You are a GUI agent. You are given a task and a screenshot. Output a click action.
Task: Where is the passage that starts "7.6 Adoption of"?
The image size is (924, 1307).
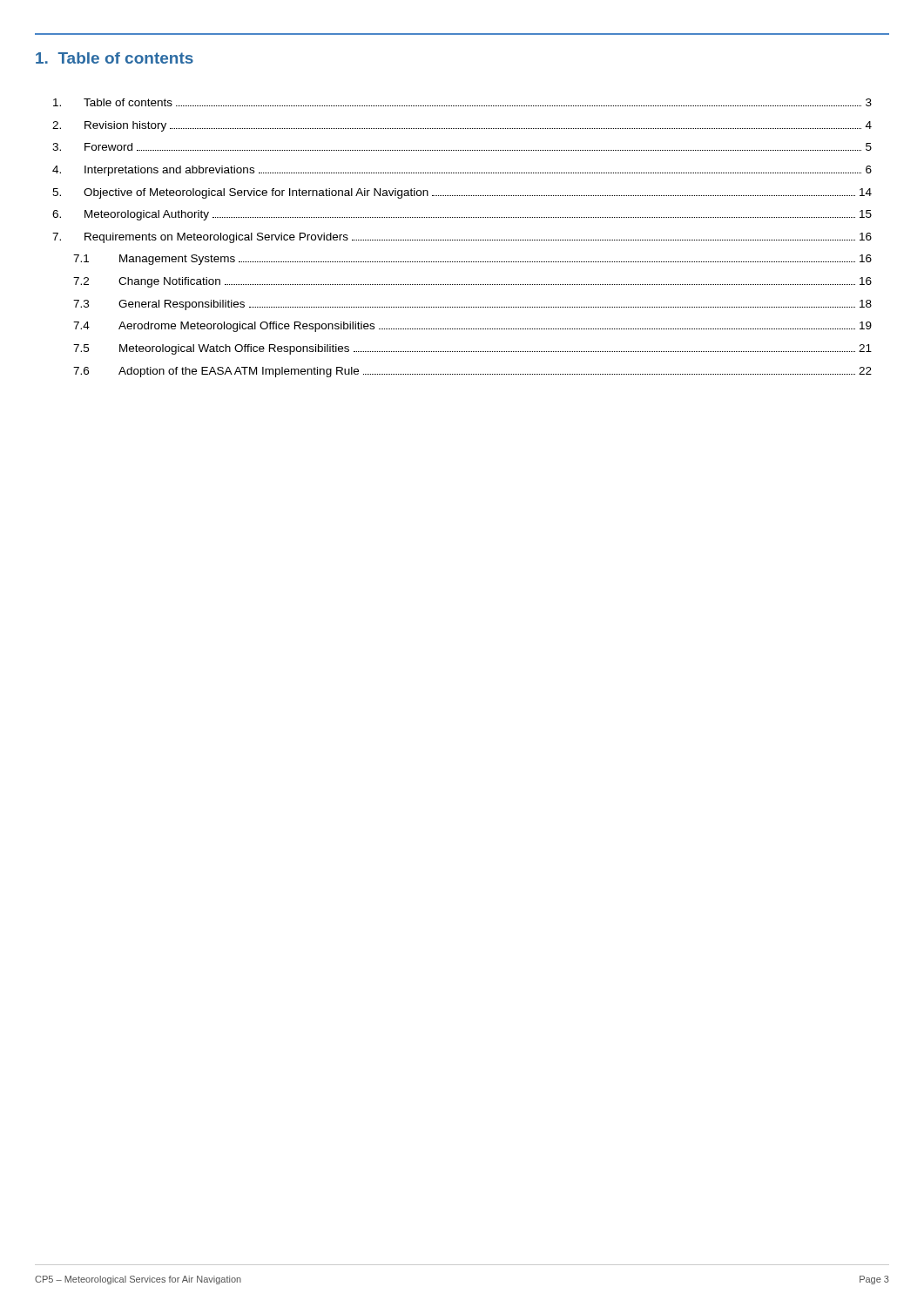(472, 371)
